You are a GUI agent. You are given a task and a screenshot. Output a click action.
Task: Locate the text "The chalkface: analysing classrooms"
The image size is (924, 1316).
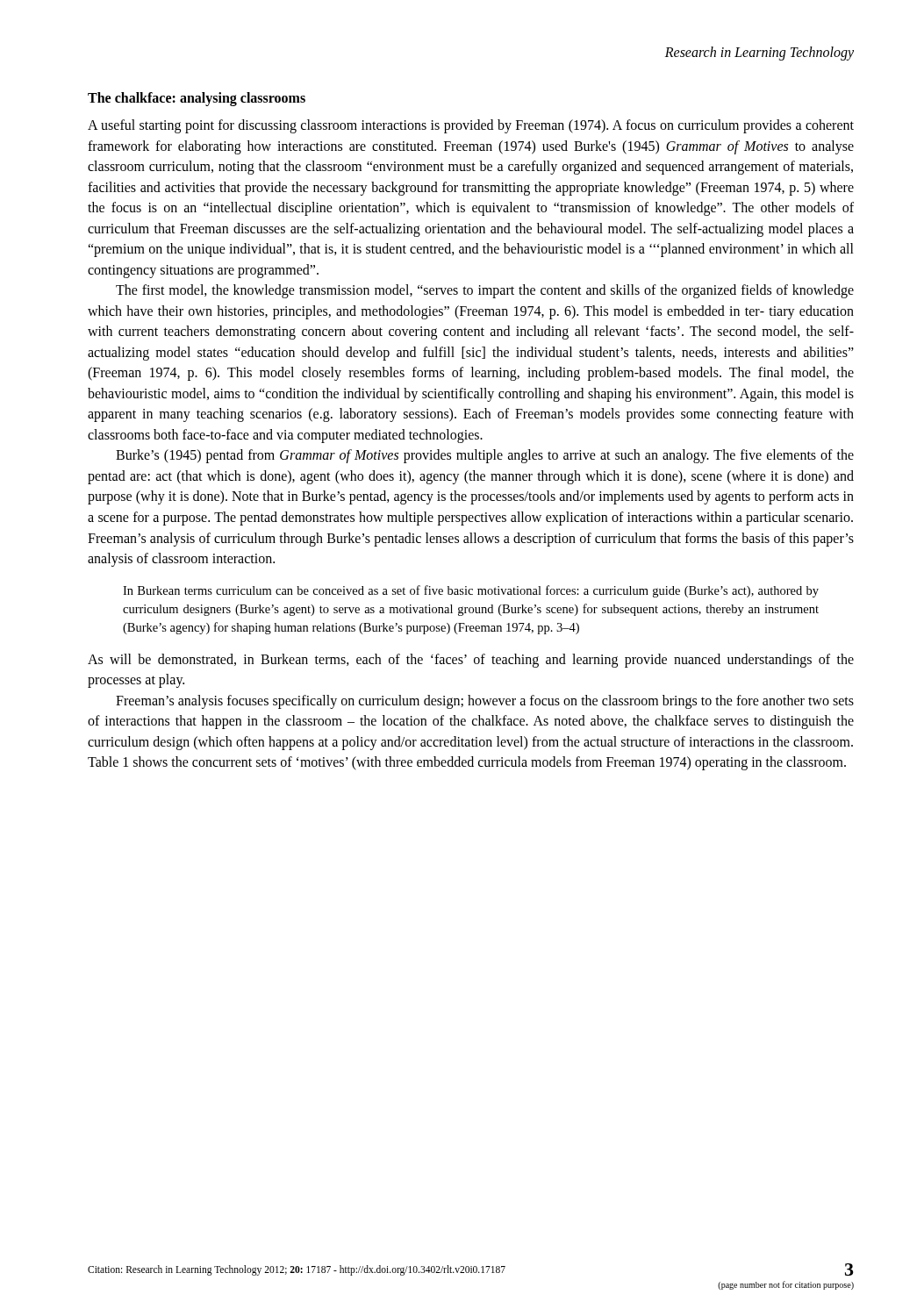pyautogui.click(x=197, y=98)
